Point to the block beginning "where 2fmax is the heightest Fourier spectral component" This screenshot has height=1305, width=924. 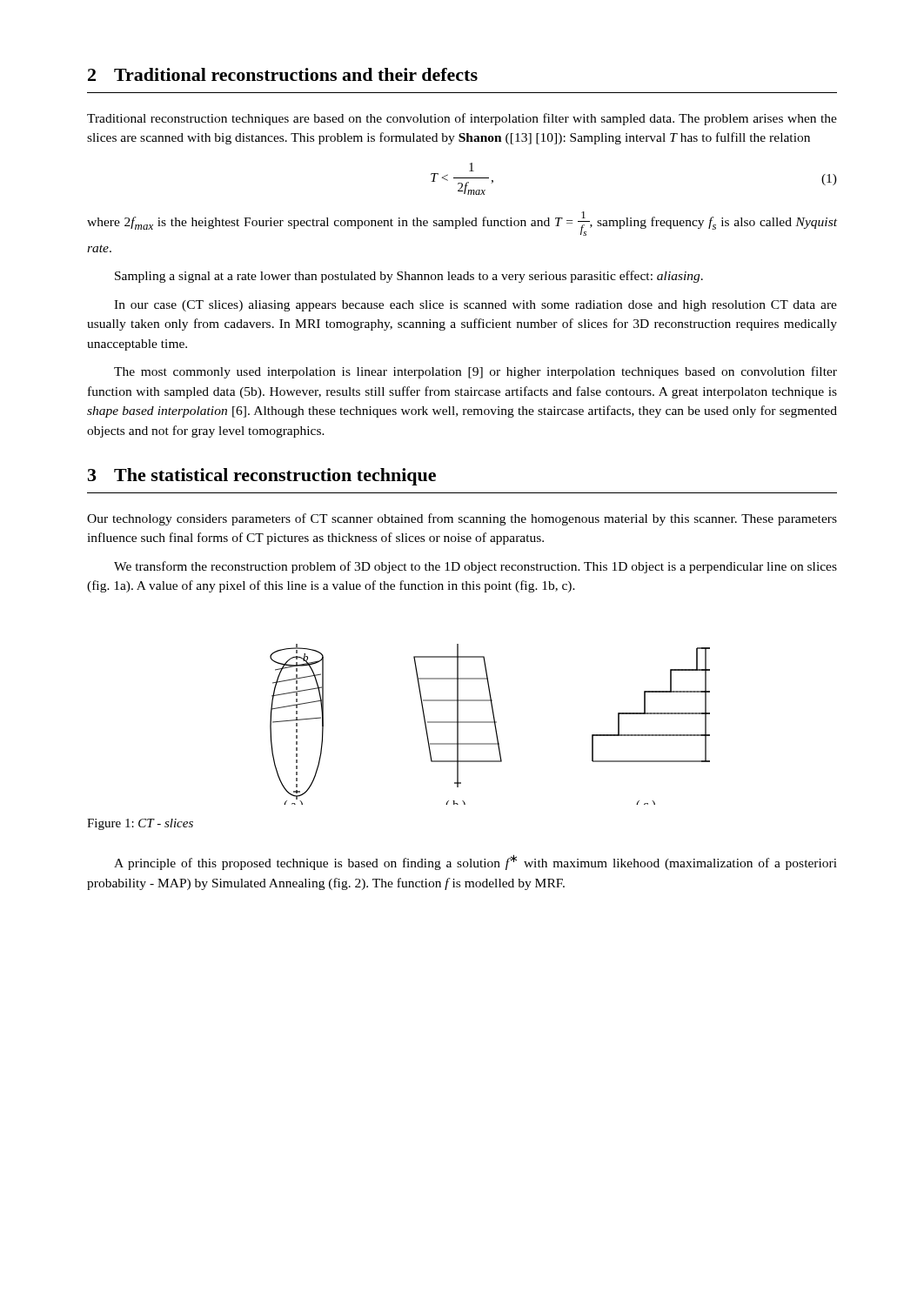click(x=462, y=233)
